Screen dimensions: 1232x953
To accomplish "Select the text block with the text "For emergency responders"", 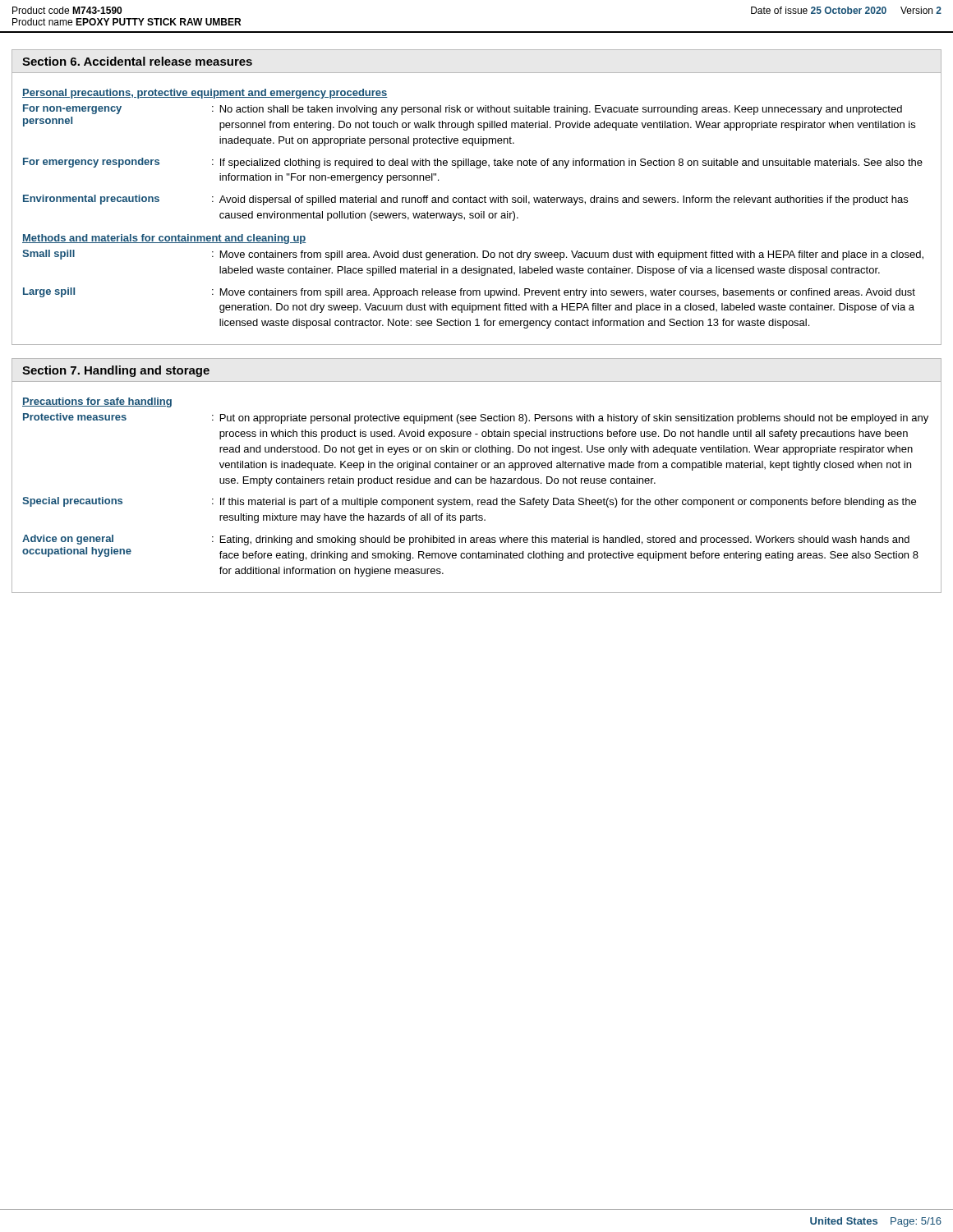I will tap(476, 170).
